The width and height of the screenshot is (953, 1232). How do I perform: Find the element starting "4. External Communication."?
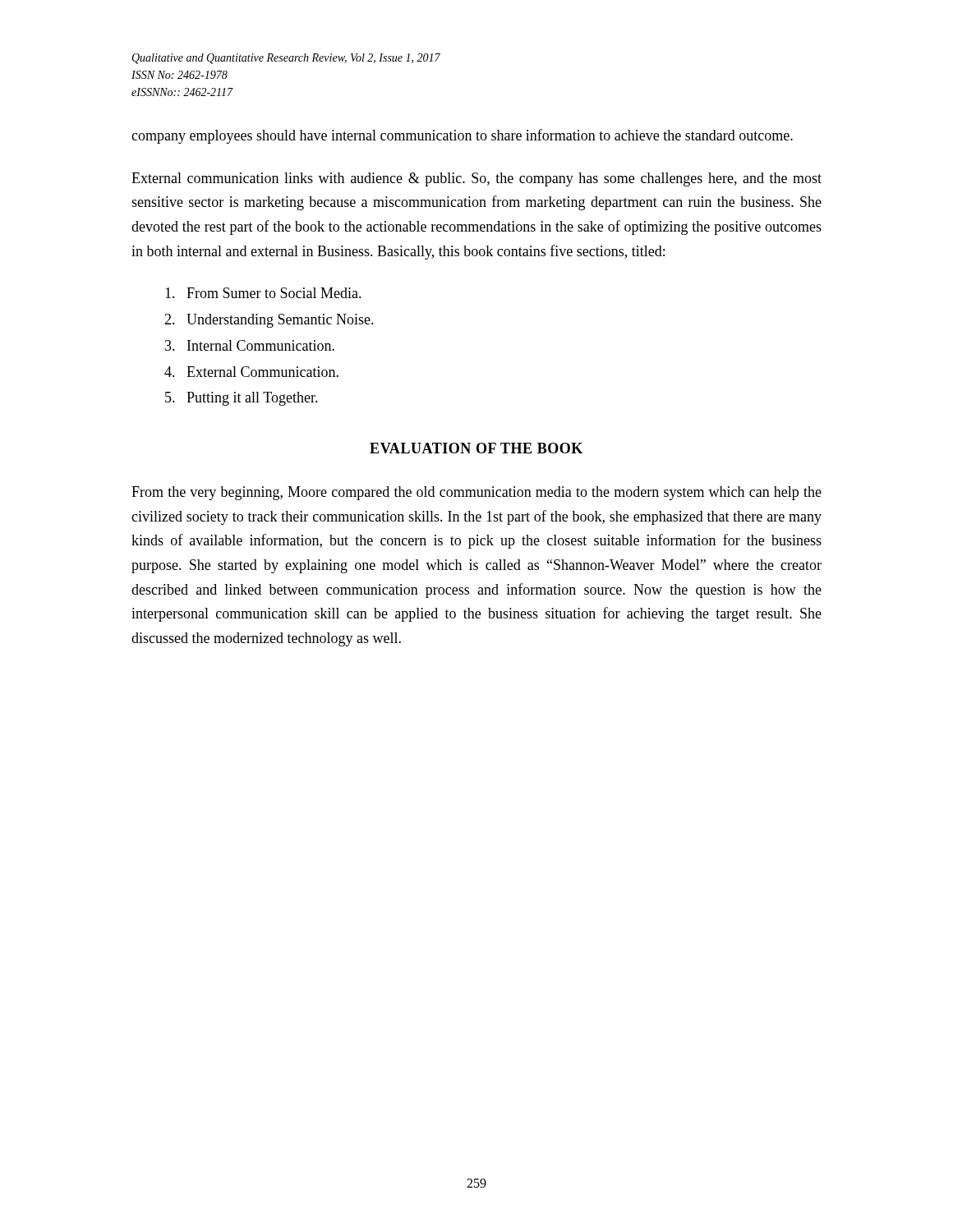coord(252,372)
